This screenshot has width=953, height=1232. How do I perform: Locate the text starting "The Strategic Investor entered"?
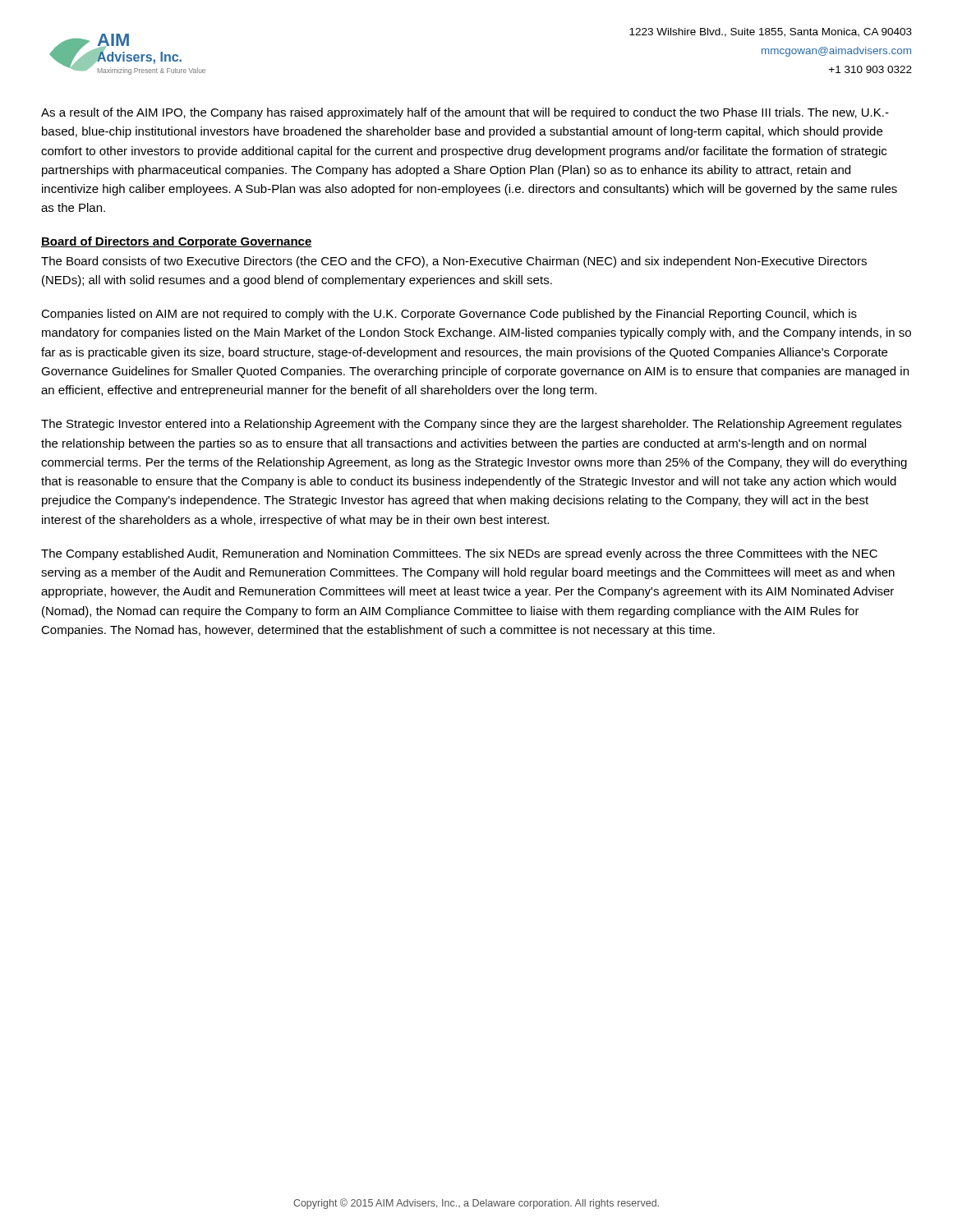[474, 471]
